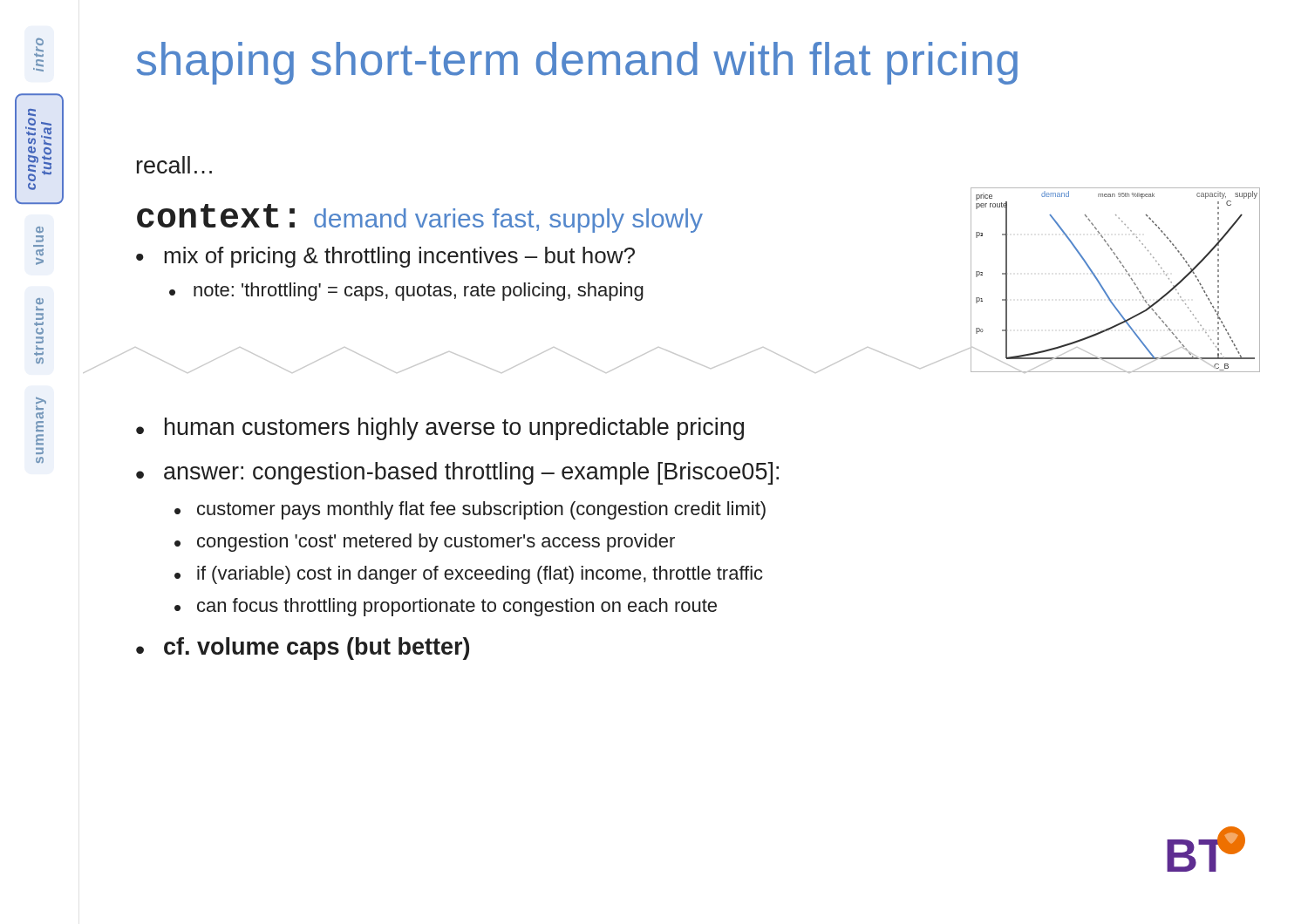Click on the continuous plot

click(1115, 280)
